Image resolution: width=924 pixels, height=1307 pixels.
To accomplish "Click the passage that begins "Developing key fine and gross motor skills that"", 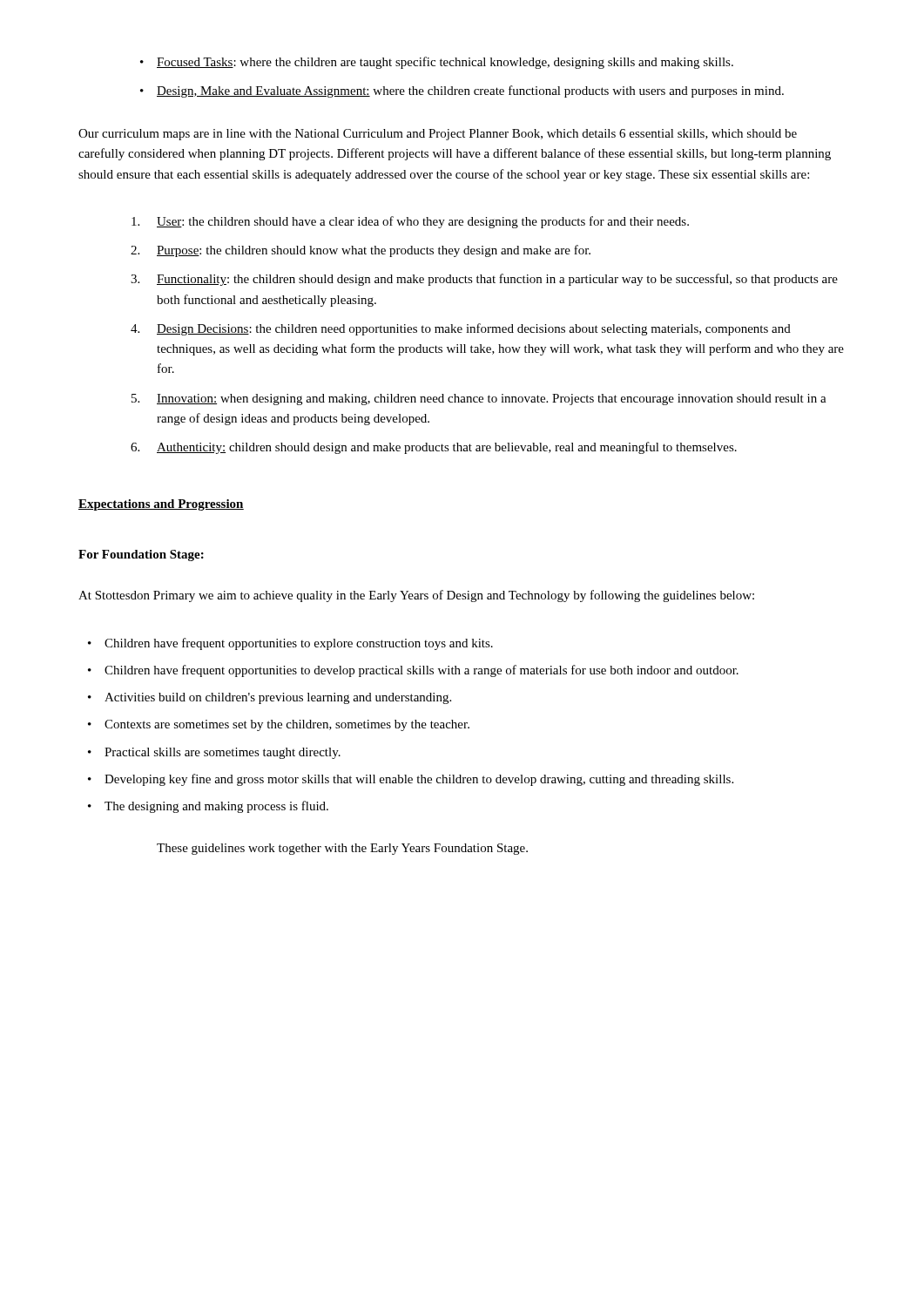I will 419,779.
